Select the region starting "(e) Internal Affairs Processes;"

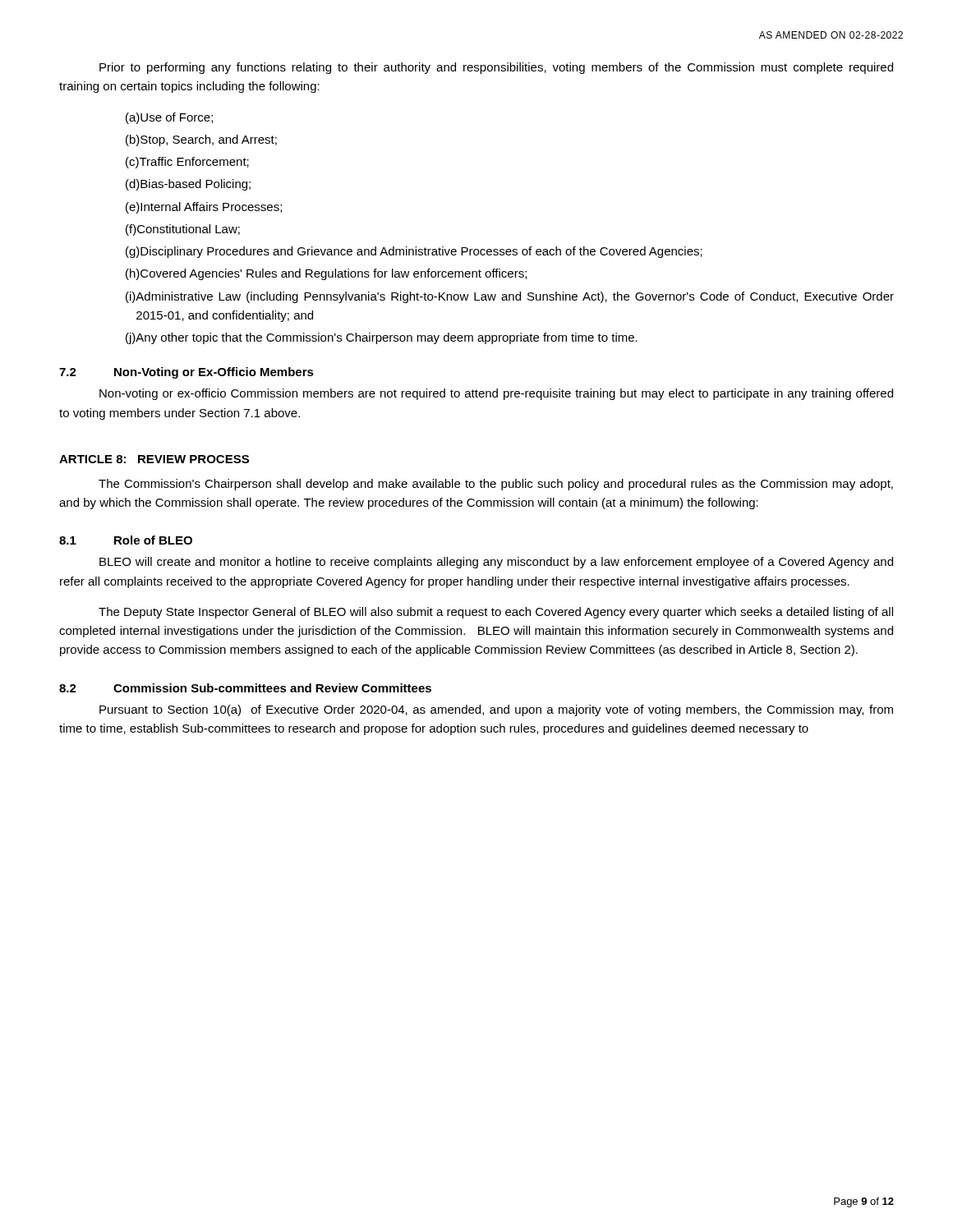(x=204, y=208)
